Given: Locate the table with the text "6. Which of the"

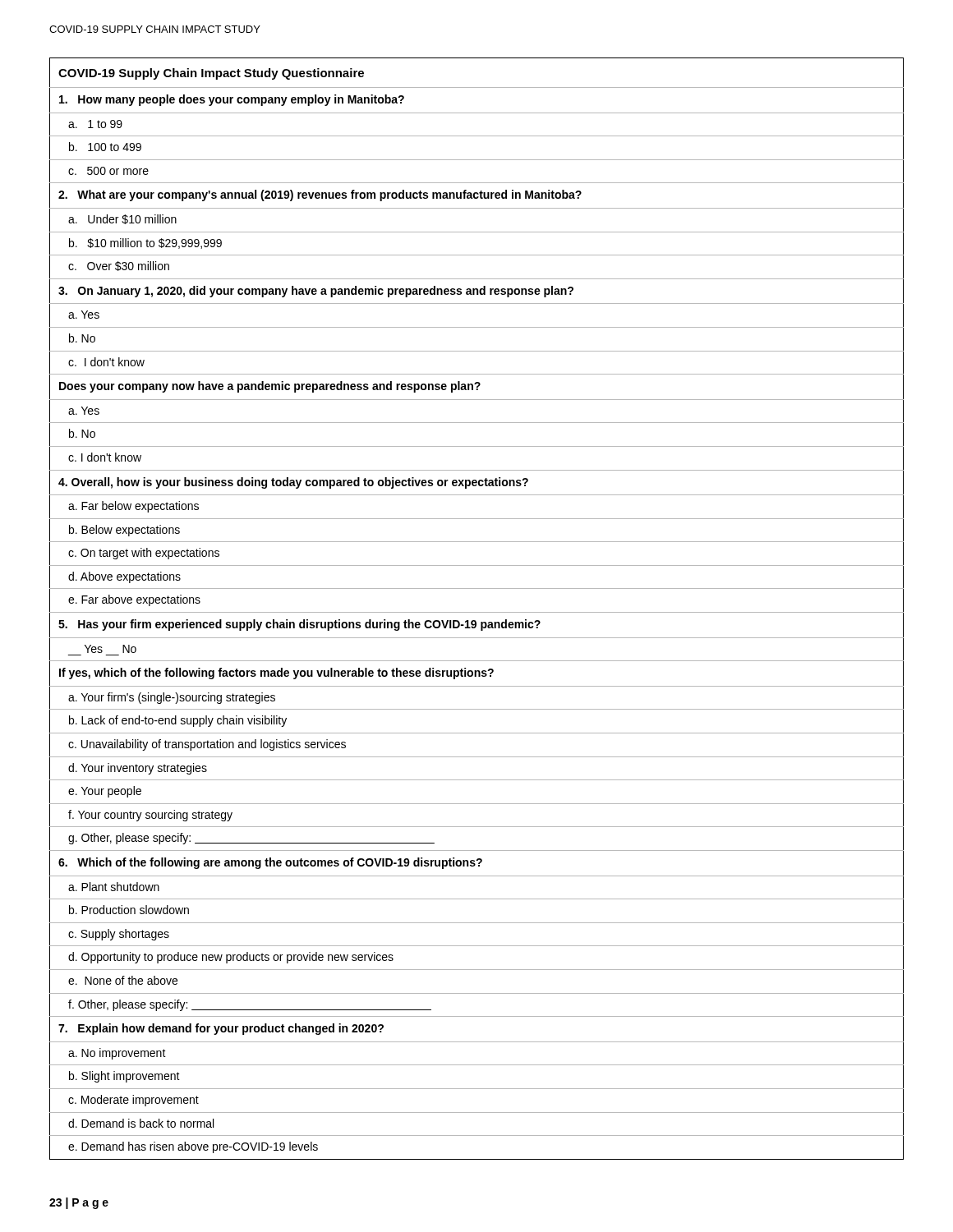Looking at the screenshot, I should point(476,608).
